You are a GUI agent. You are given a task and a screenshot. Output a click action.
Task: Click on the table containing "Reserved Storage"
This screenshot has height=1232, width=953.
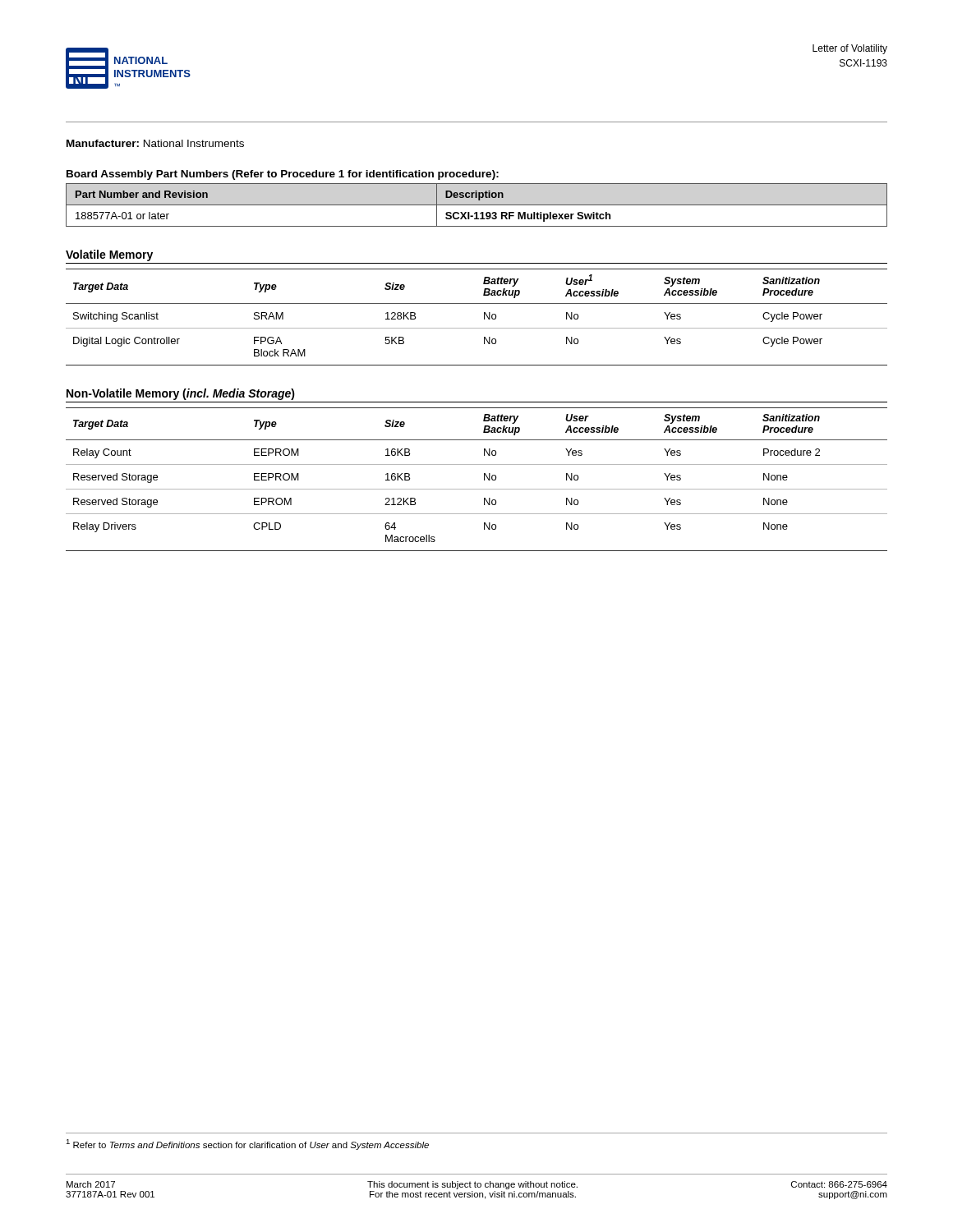pos(476,479)
